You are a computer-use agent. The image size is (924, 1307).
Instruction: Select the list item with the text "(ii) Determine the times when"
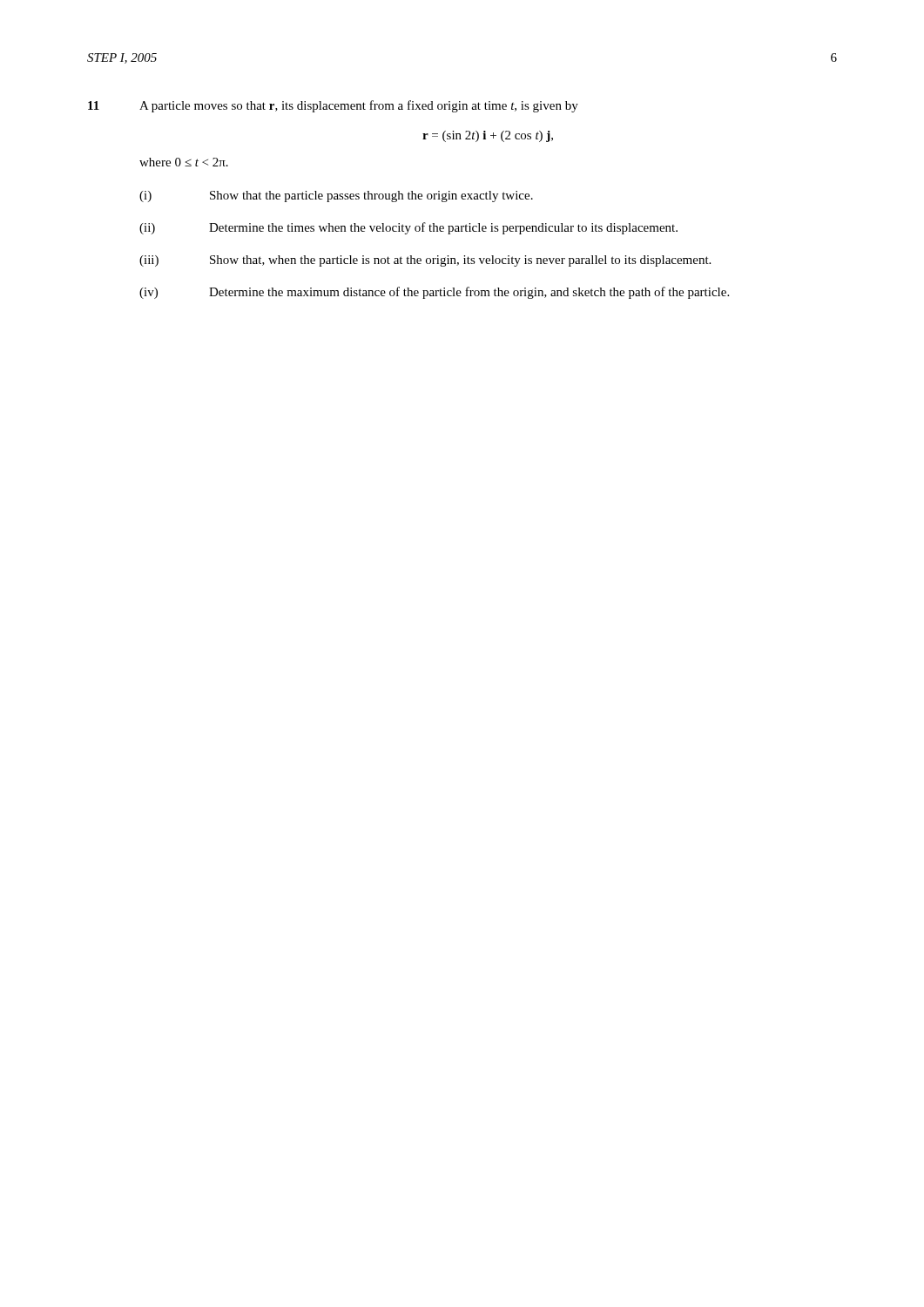coord(409,228)
